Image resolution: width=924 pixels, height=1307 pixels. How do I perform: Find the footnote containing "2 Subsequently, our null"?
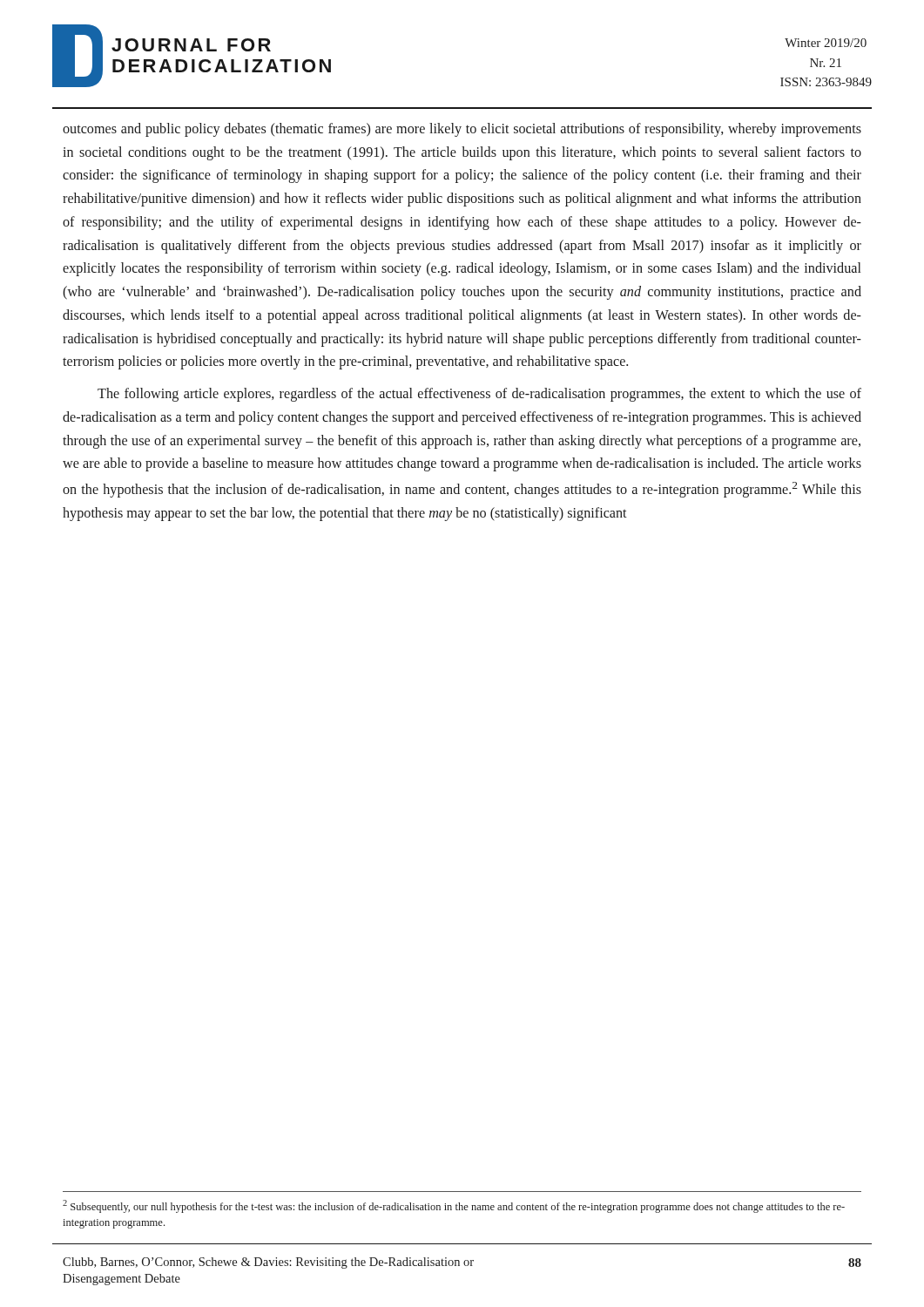click(462, 1214)
